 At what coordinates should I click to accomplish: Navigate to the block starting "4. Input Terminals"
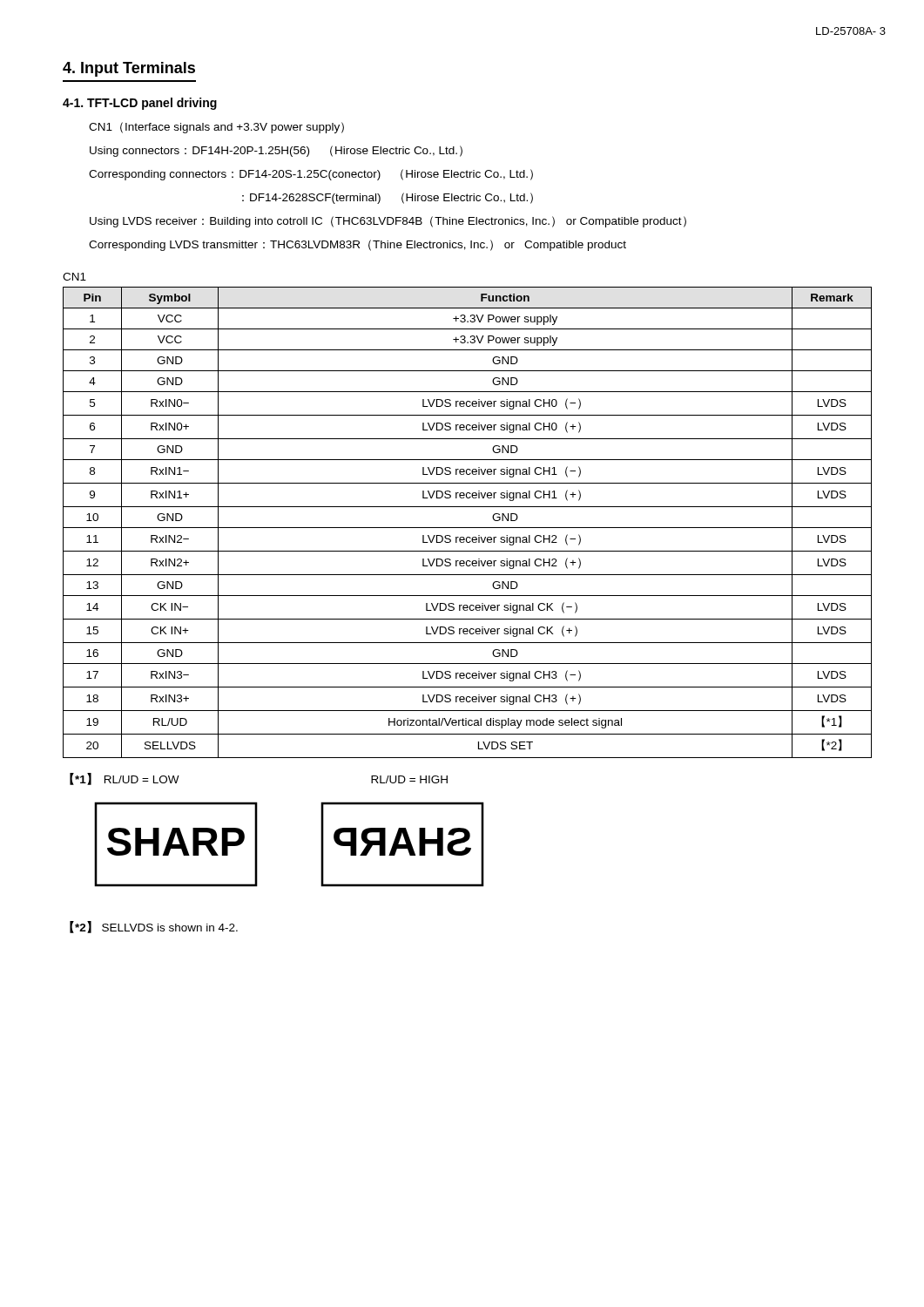129,68
